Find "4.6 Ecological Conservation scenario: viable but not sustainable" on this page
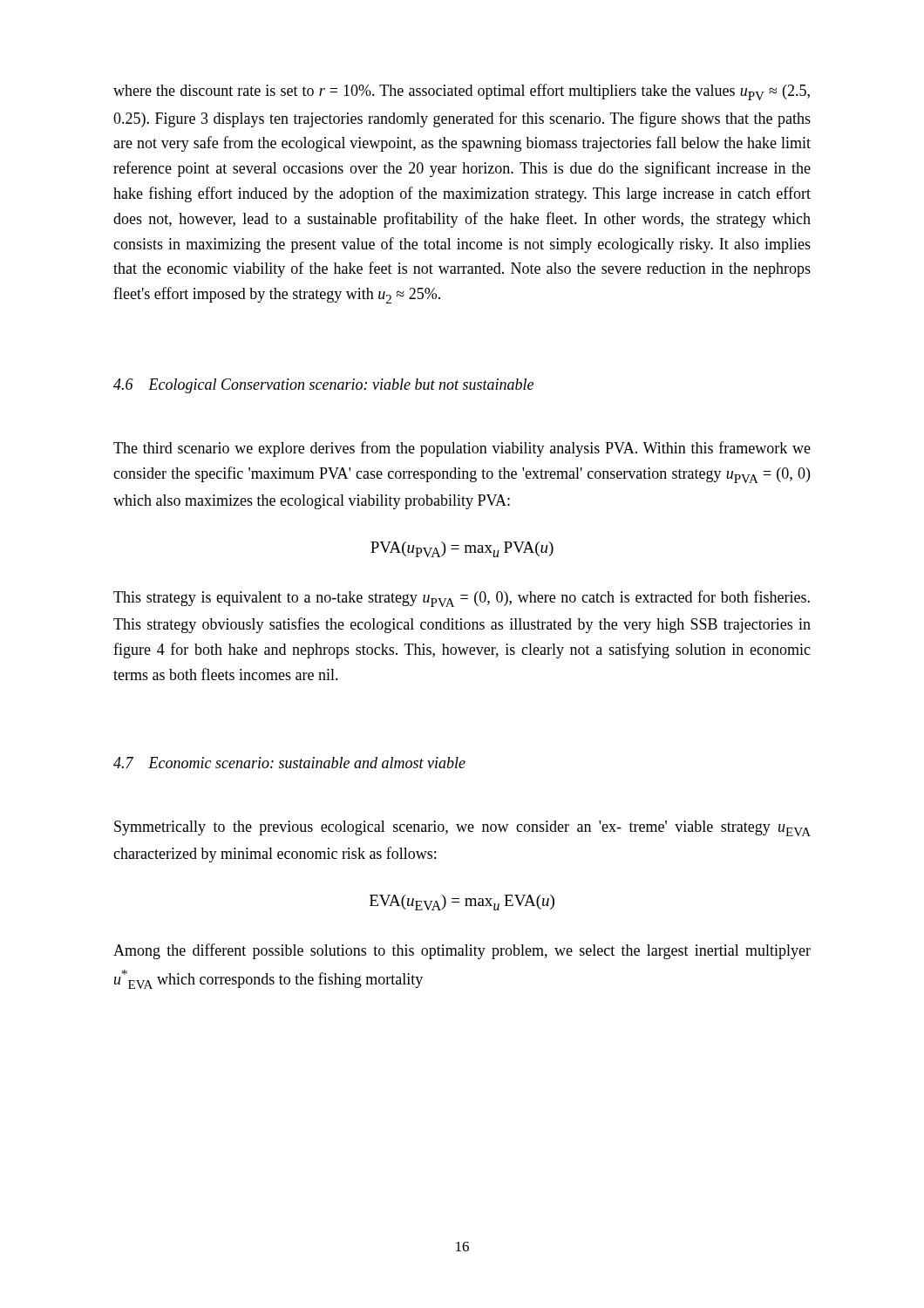Screen dimensions: 1308x924 click(324, 384)
